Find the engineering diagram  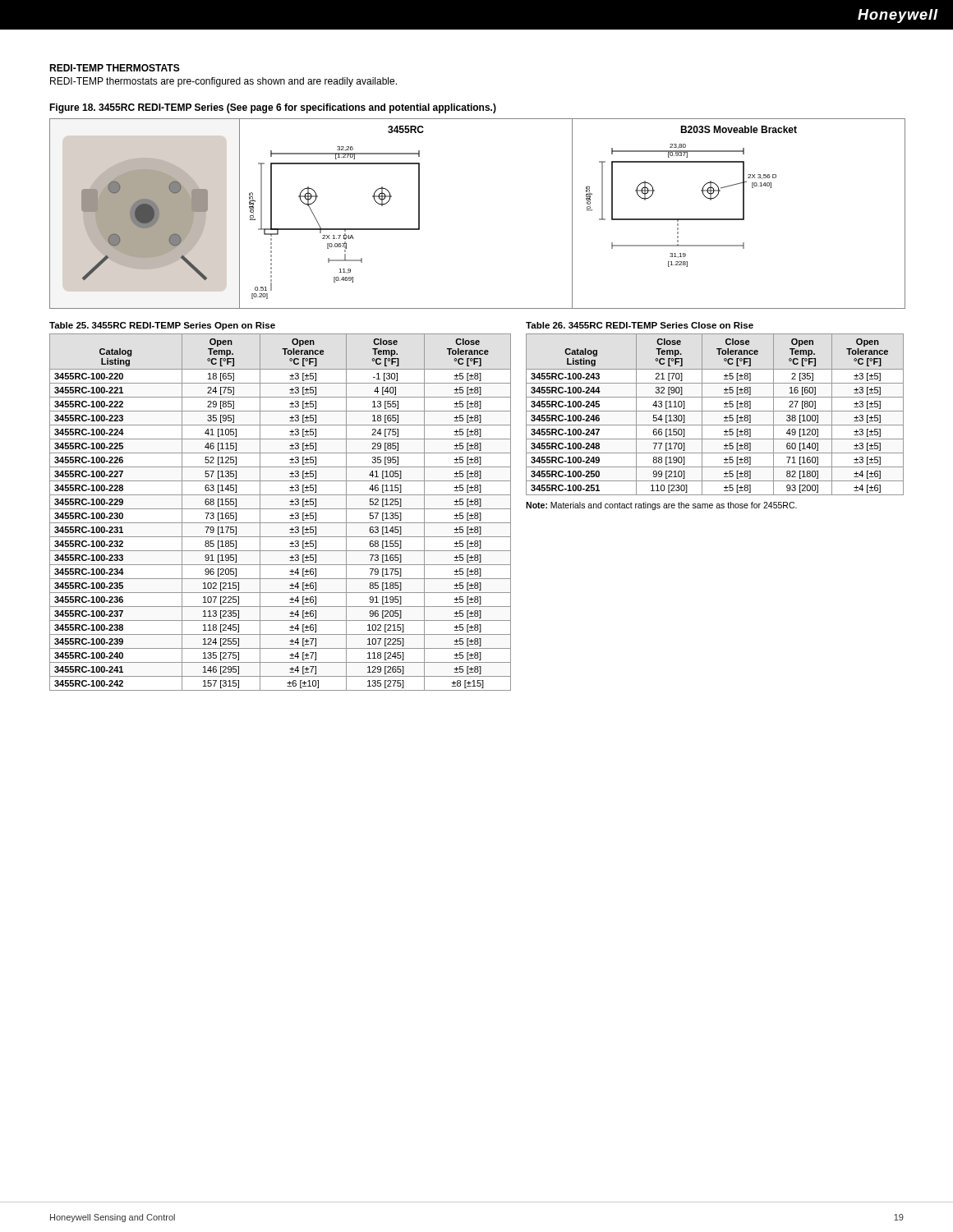point(477,214)
